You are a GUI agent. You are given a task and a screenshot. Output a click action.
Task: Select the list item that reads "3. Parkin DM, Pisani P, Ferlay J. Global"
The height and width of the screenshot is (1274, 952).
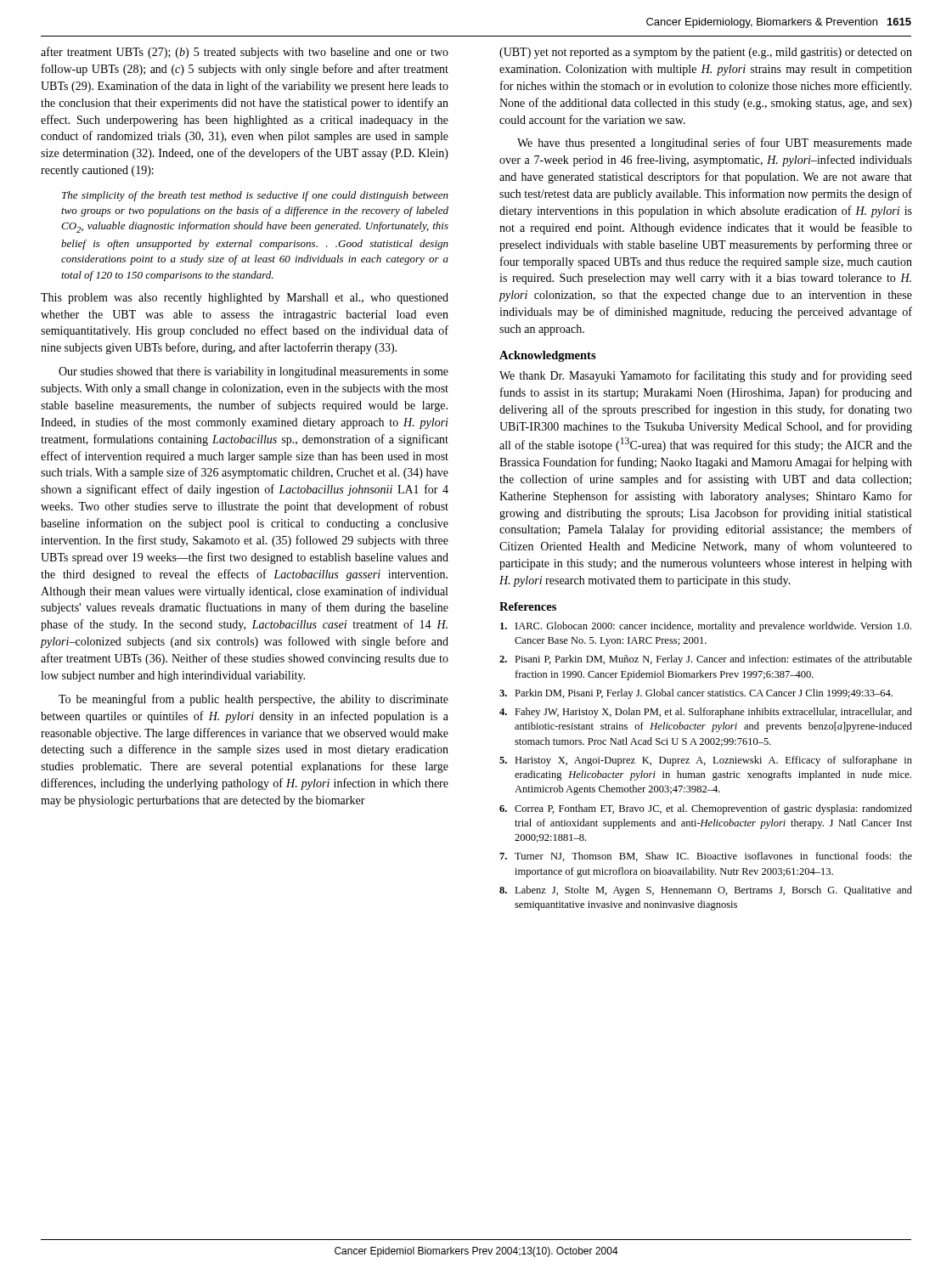[706, 694]
